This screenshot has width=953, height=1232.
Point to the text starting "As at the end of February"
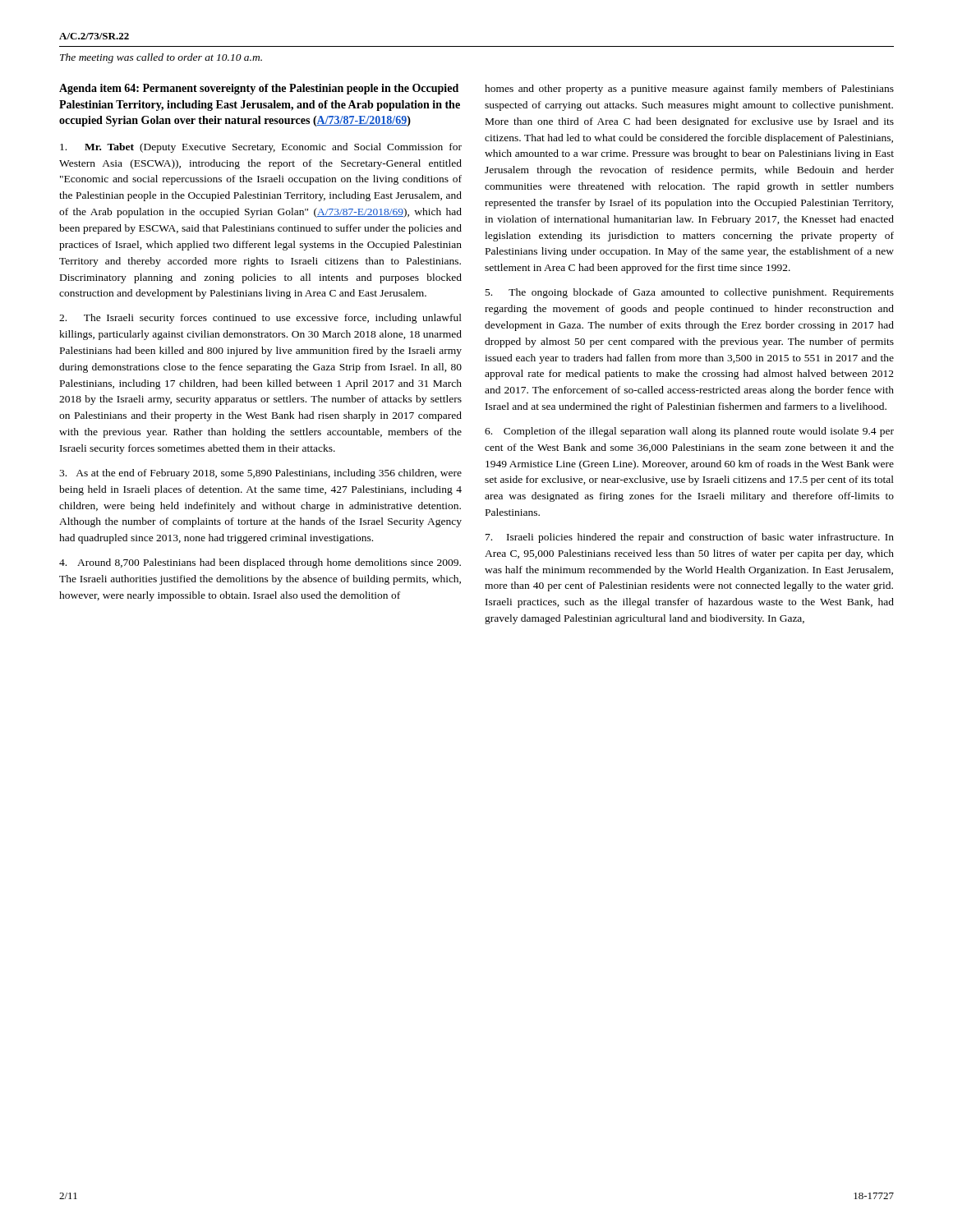tap(260, 505)
